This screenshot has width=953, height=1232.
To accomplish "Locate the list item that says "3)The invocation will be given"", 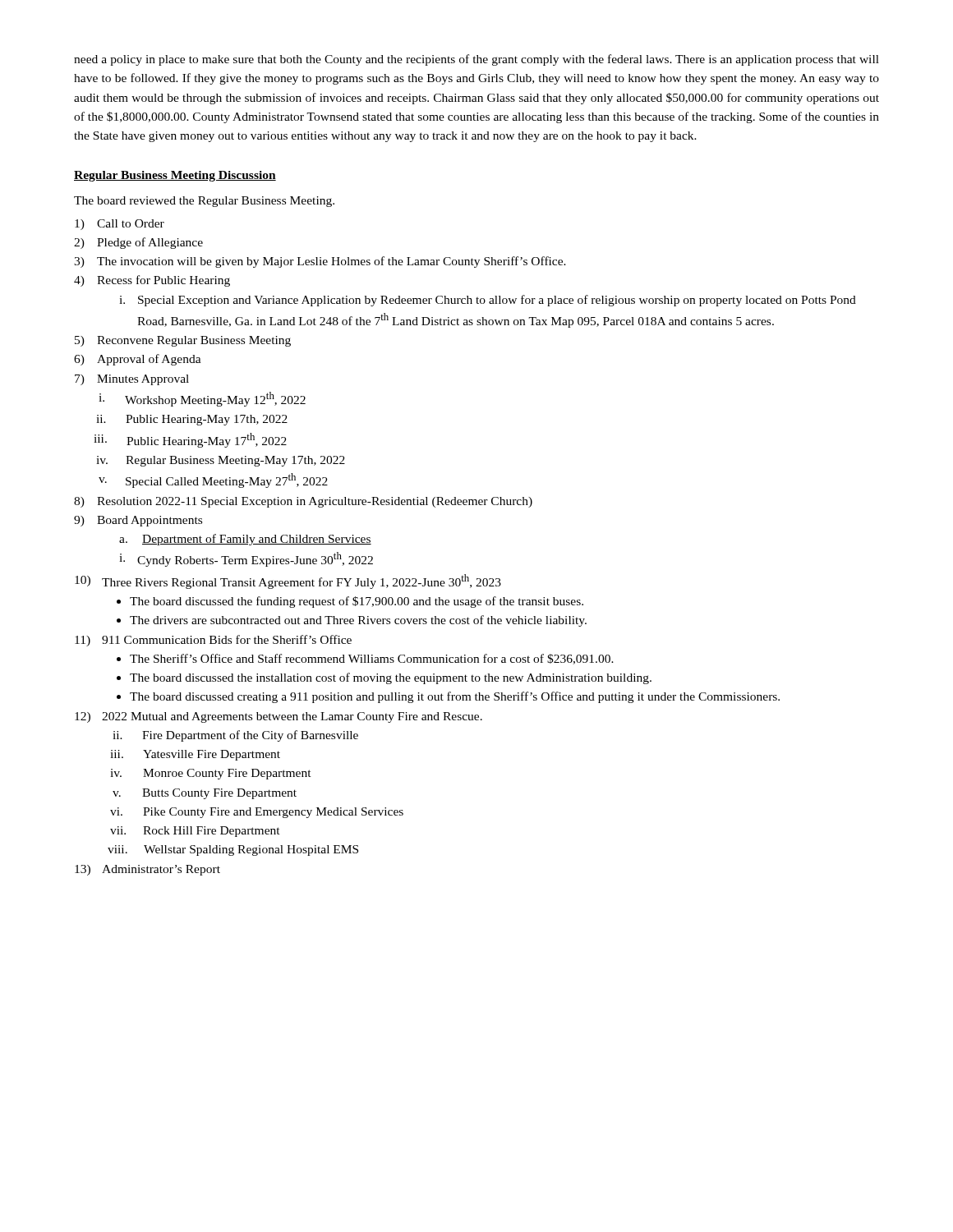I will click(320, 261).
